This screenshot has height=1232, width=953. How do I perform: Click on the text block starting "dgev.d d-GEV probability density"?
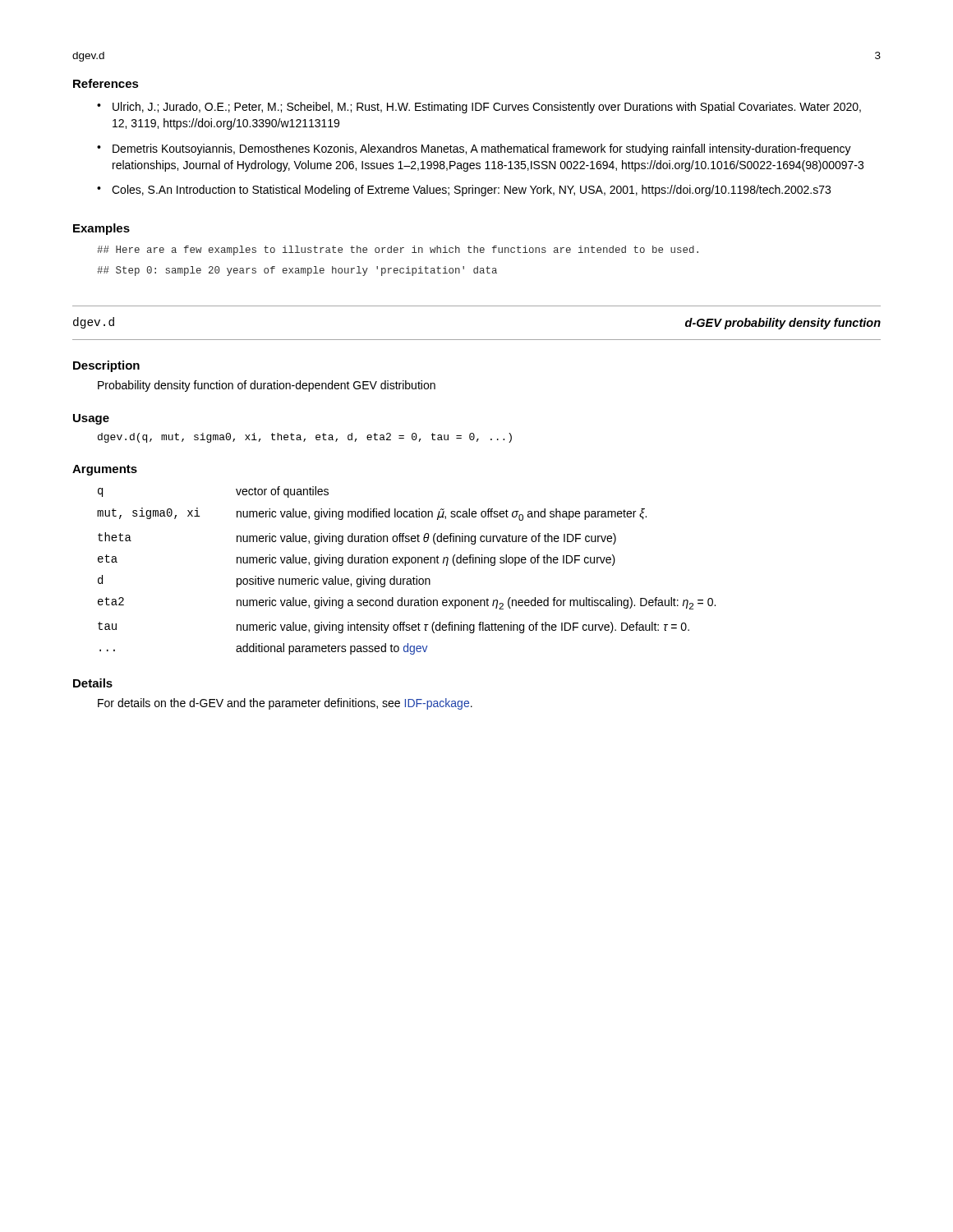pos(93,322)
